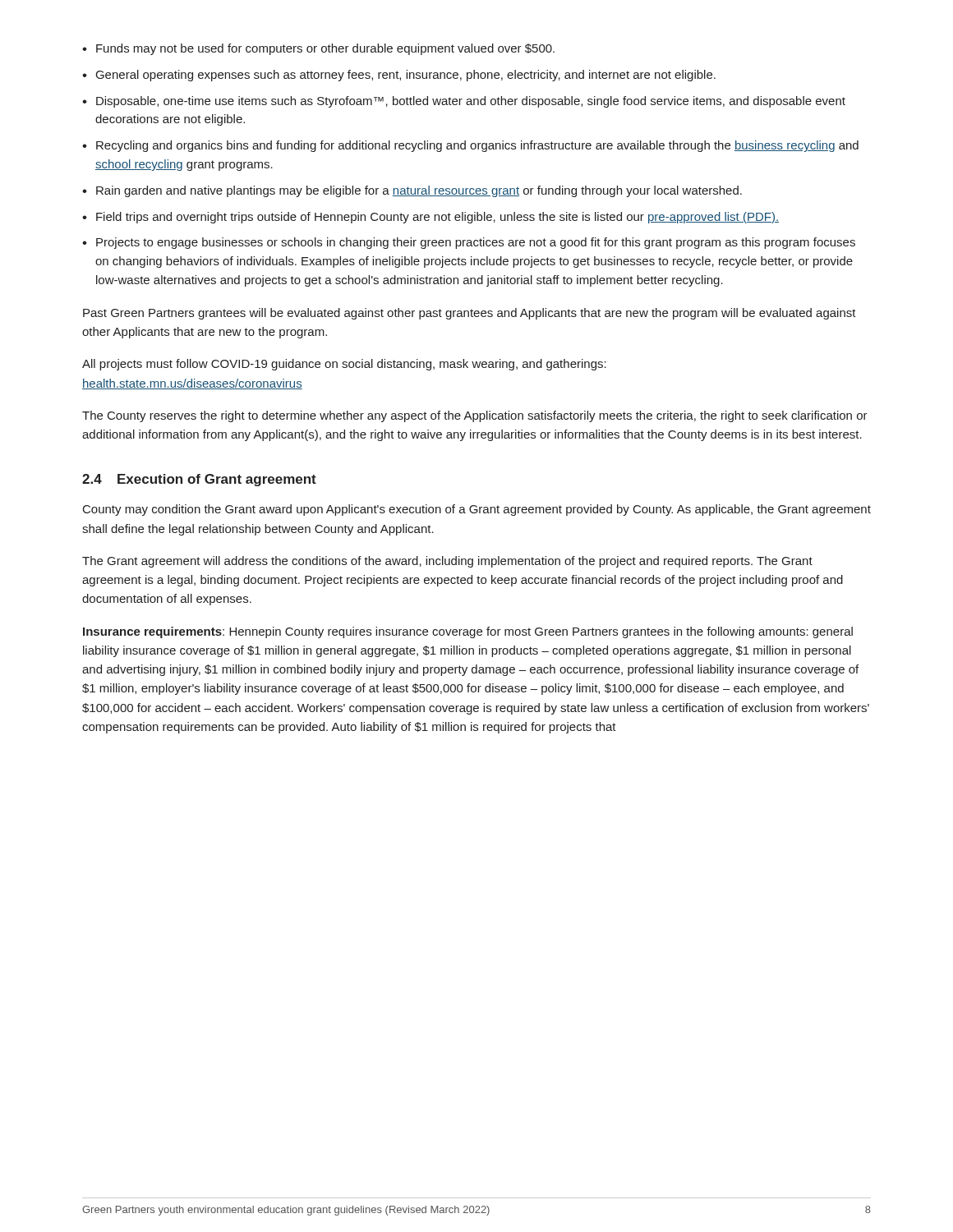This screenshot has height=1232, width=953.
Task: Select the block starting "Insurance requirements: Hennepin"
Action: 476,679
